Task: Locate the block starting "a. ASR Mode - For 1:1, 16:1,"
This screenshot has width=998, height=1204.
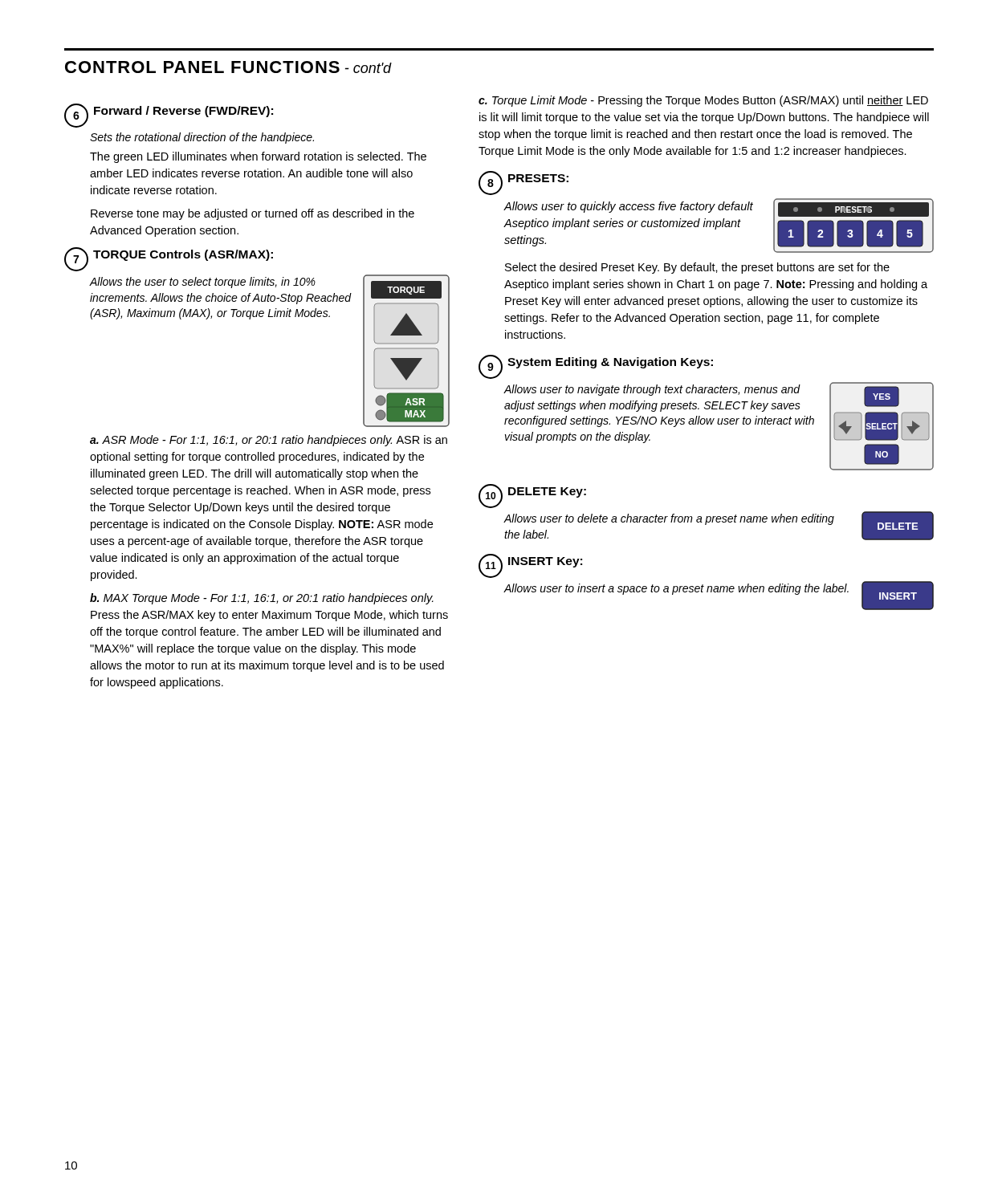Action: [x=269, y=507]
